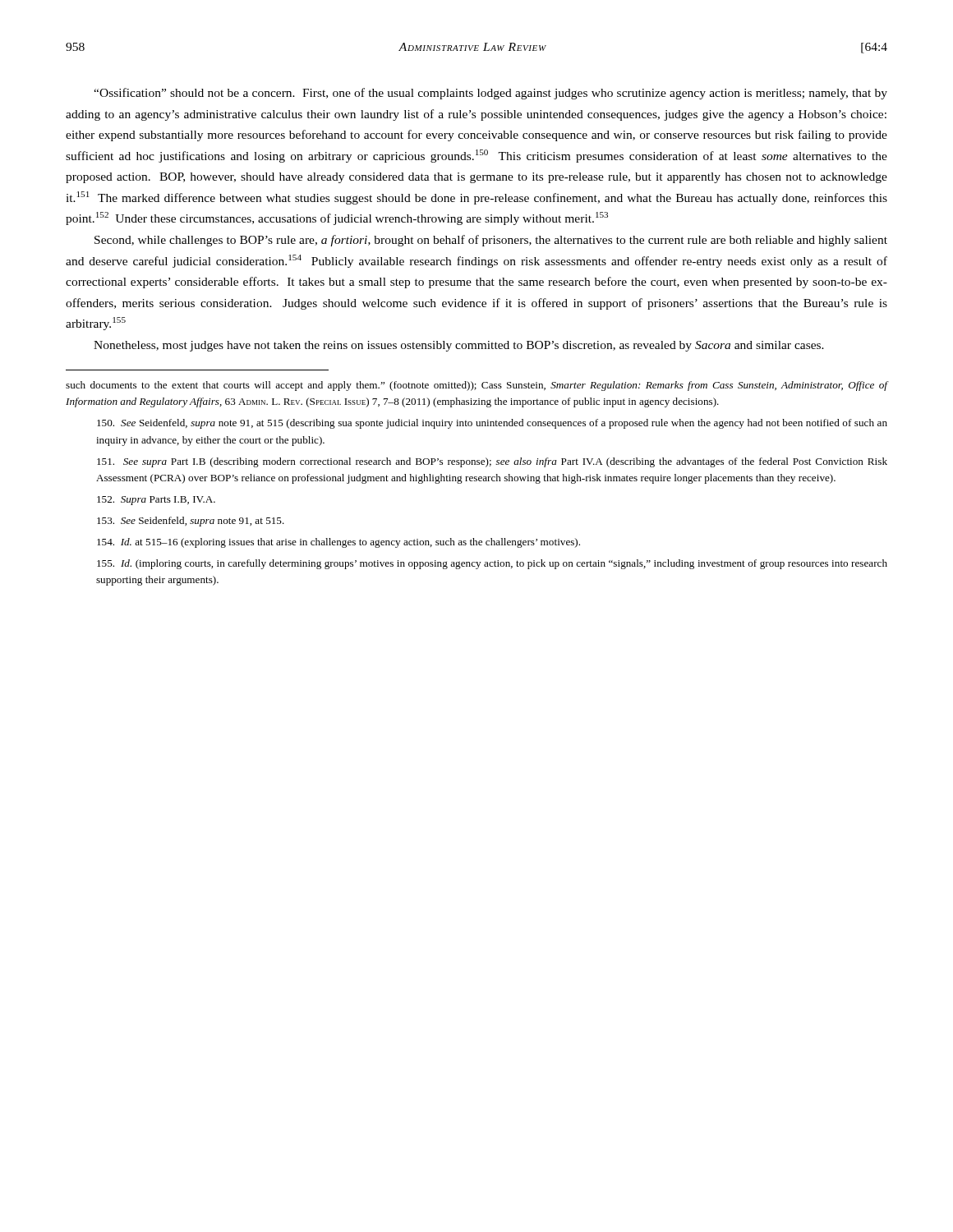Screen dimensions: 1232x953
Task: Locate the footnote containing "See supra Part I.B (describing modern correctional research"
Action: coord(476,470)
